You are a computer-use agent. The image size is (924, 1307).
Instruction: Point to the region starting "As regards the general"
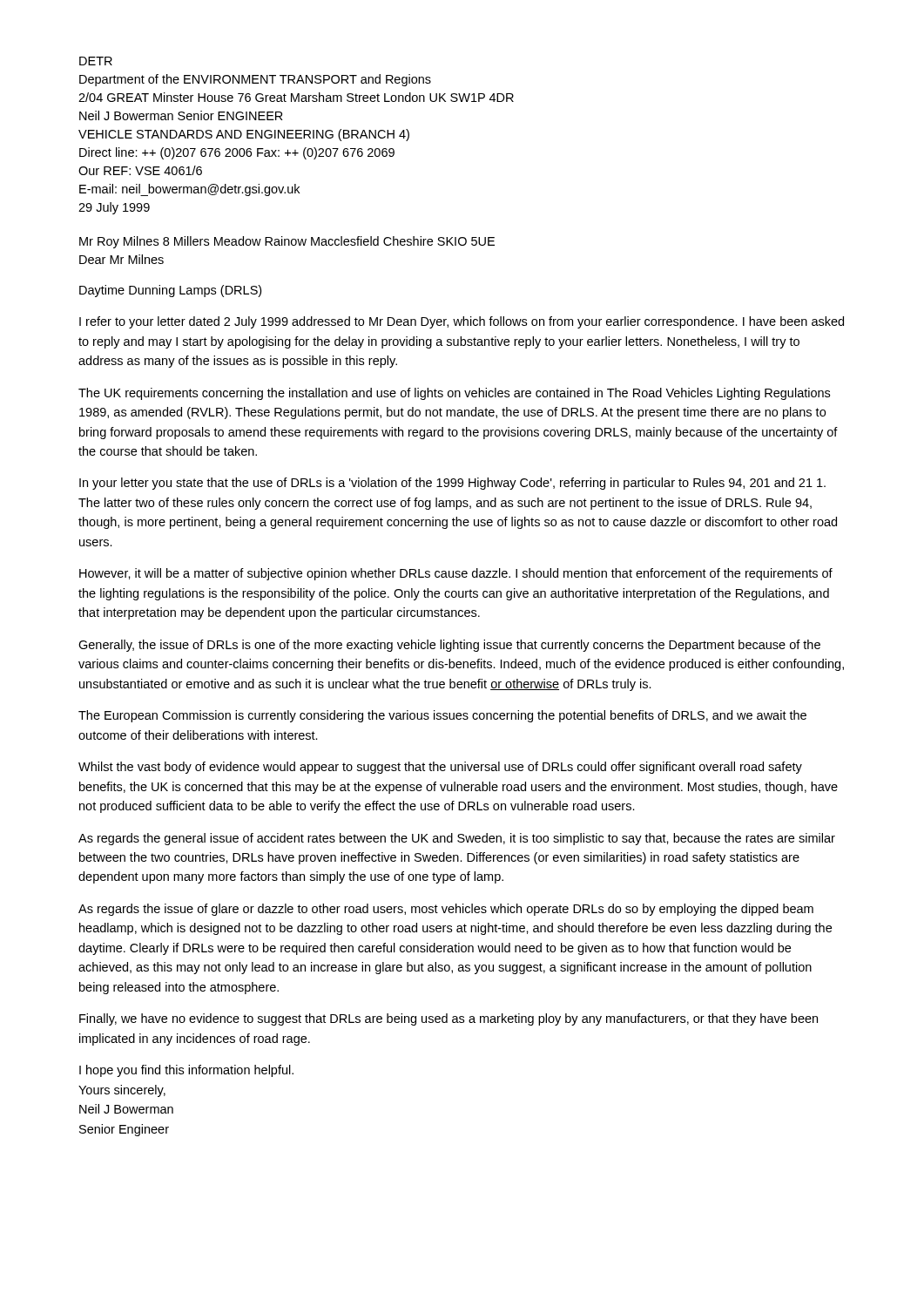[x=457, y=857]
